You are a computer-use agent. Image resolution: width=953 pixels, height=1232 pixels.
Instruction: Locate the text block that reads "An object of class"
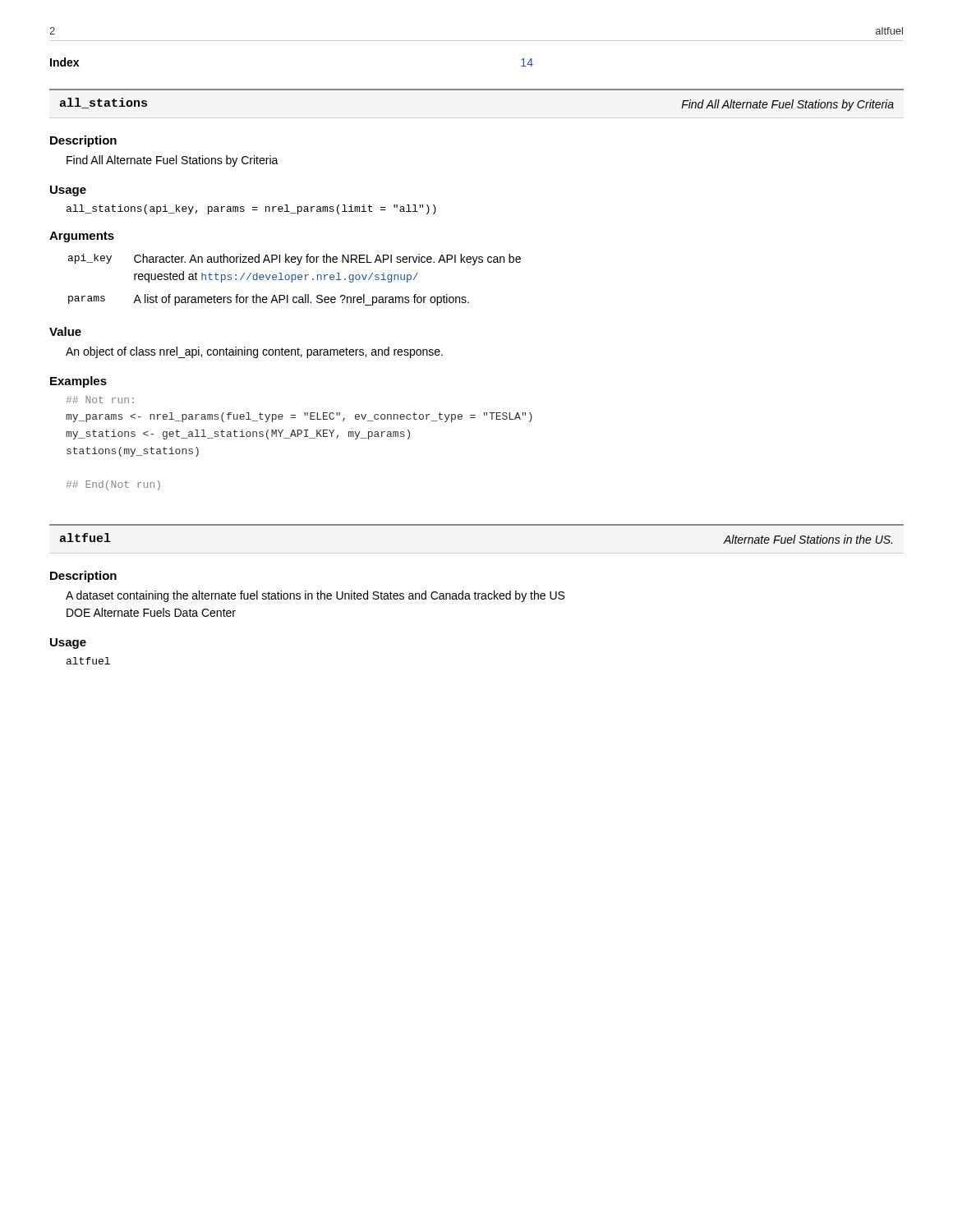(x=255, y=351)
